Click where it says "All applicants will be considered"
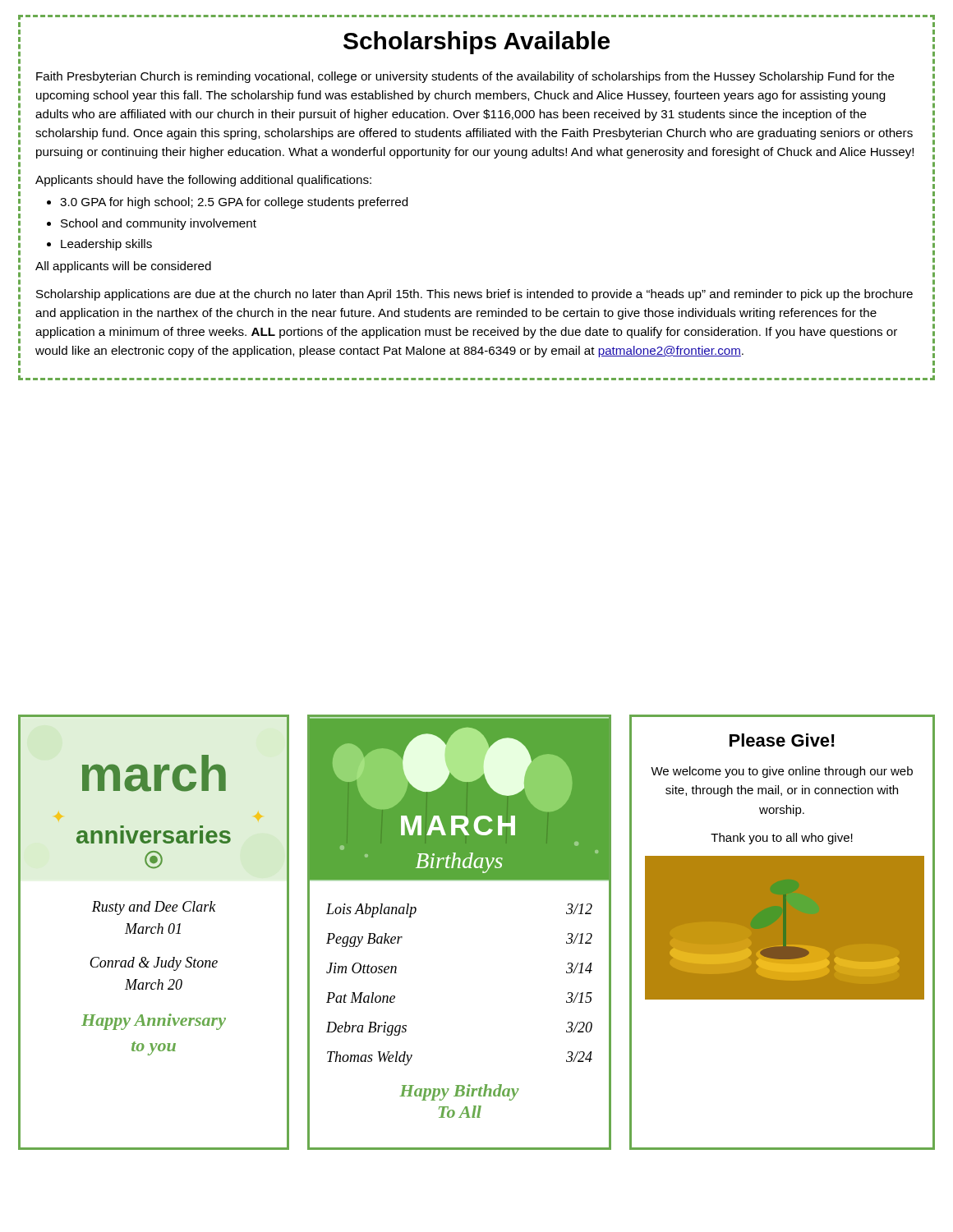The width and height of the screenshot is (953, 1232). coord(123,265)
